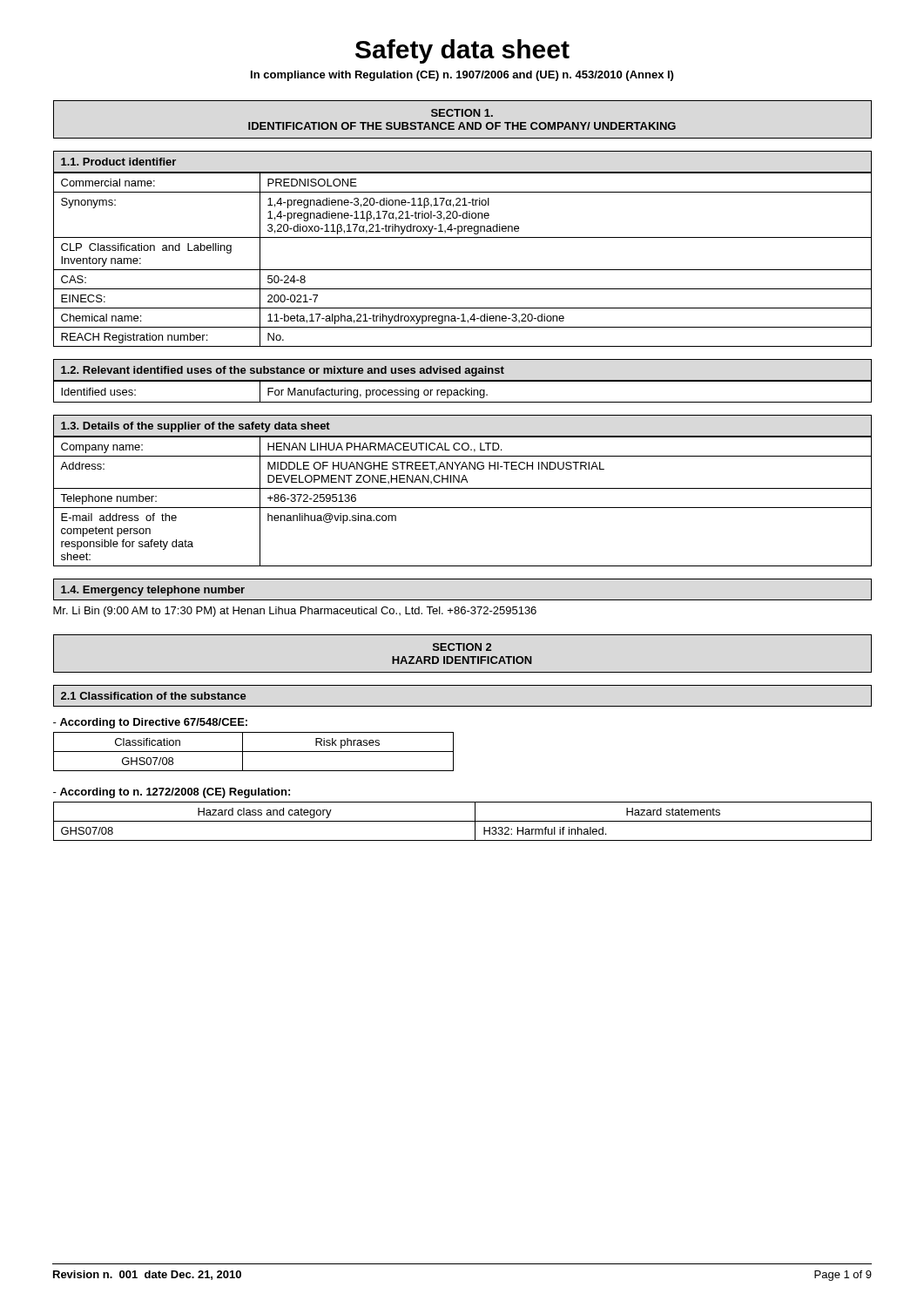Where does it say "1.1. Product identifier"?
The image size is (924, 1307).
pos(118,162)
